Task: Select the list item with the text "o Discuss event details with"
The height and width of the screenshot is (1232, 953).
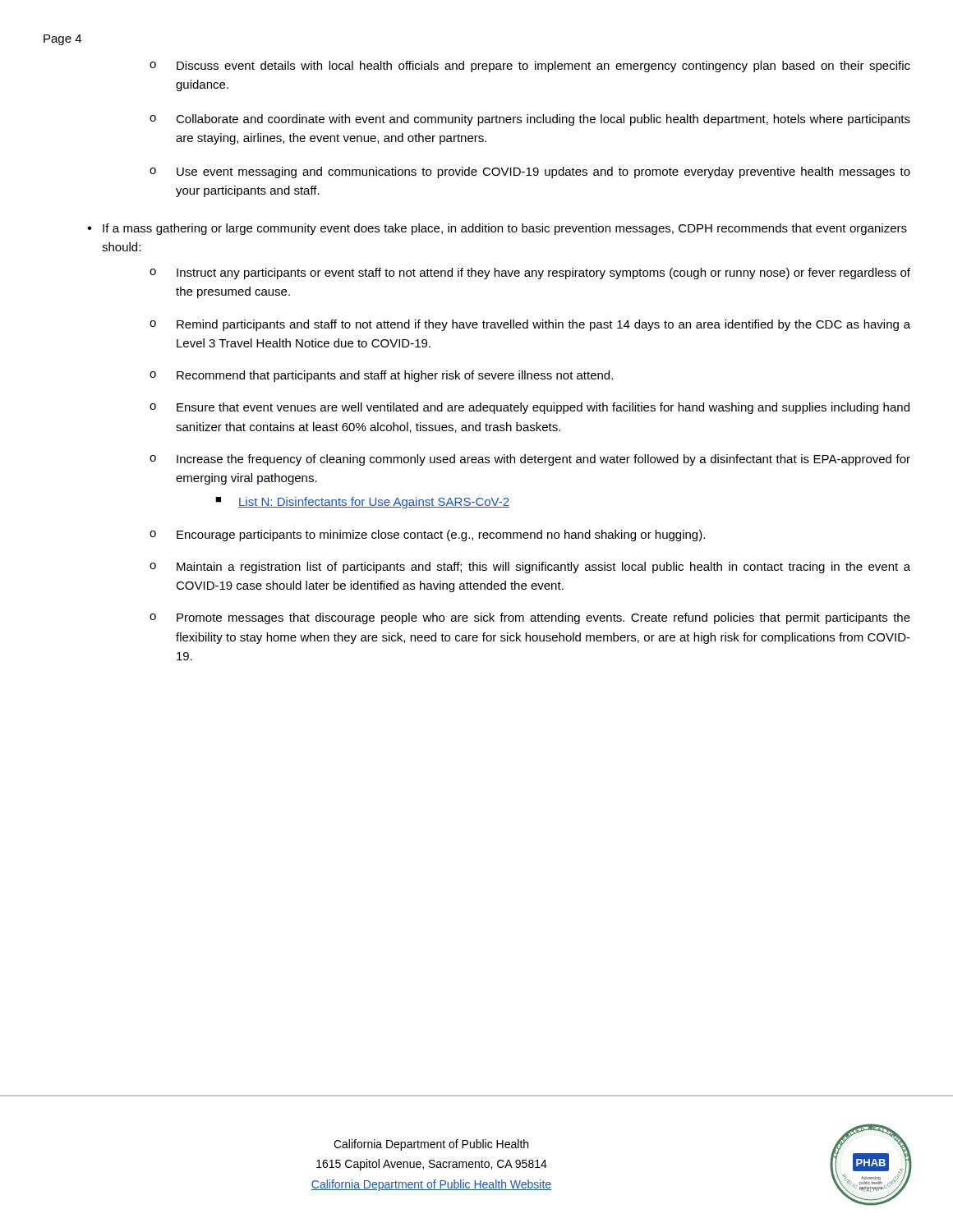Action: click(530, 75)
